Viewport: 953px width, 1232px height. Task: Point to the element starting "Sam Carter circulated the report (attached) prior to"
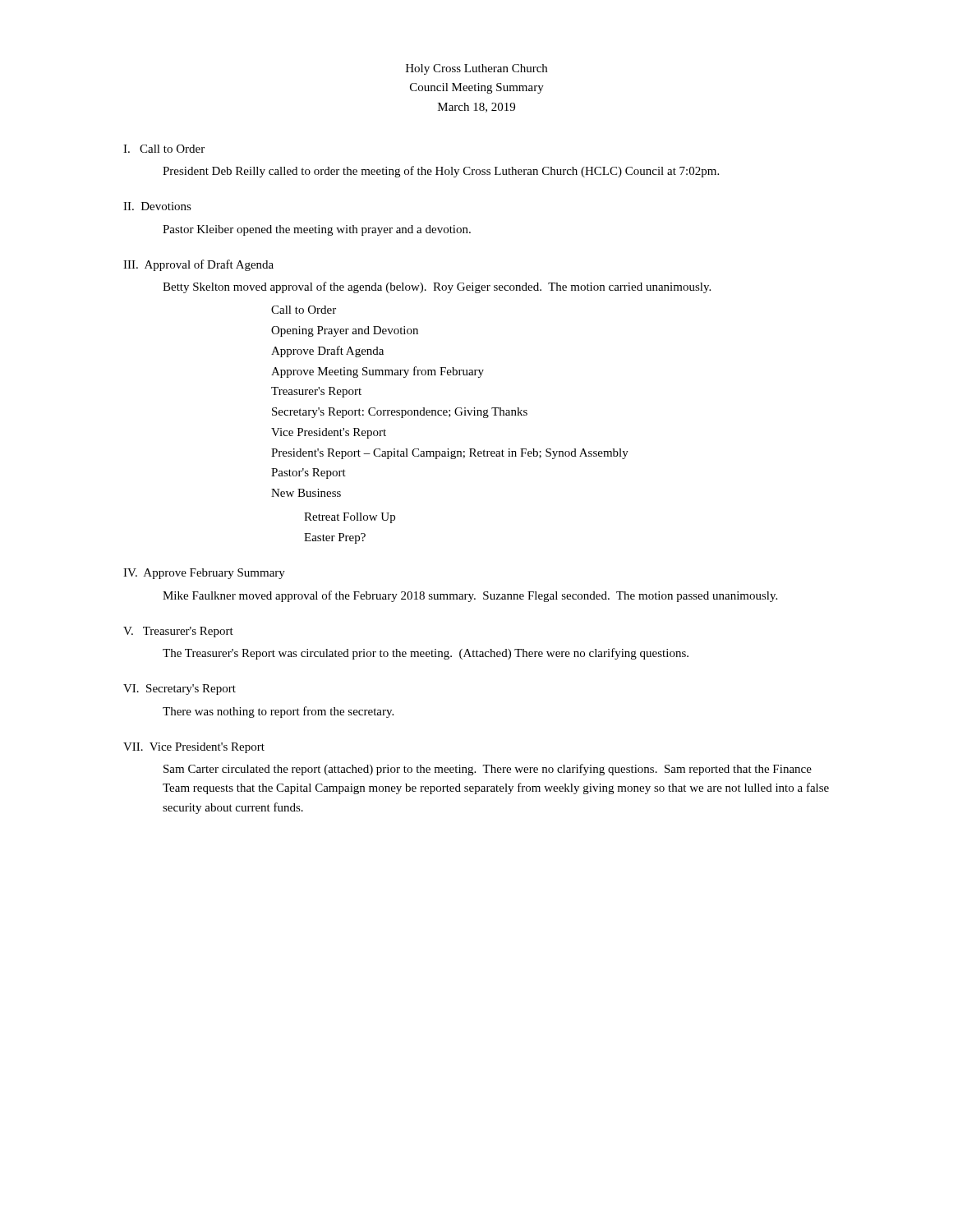[496, 788]
